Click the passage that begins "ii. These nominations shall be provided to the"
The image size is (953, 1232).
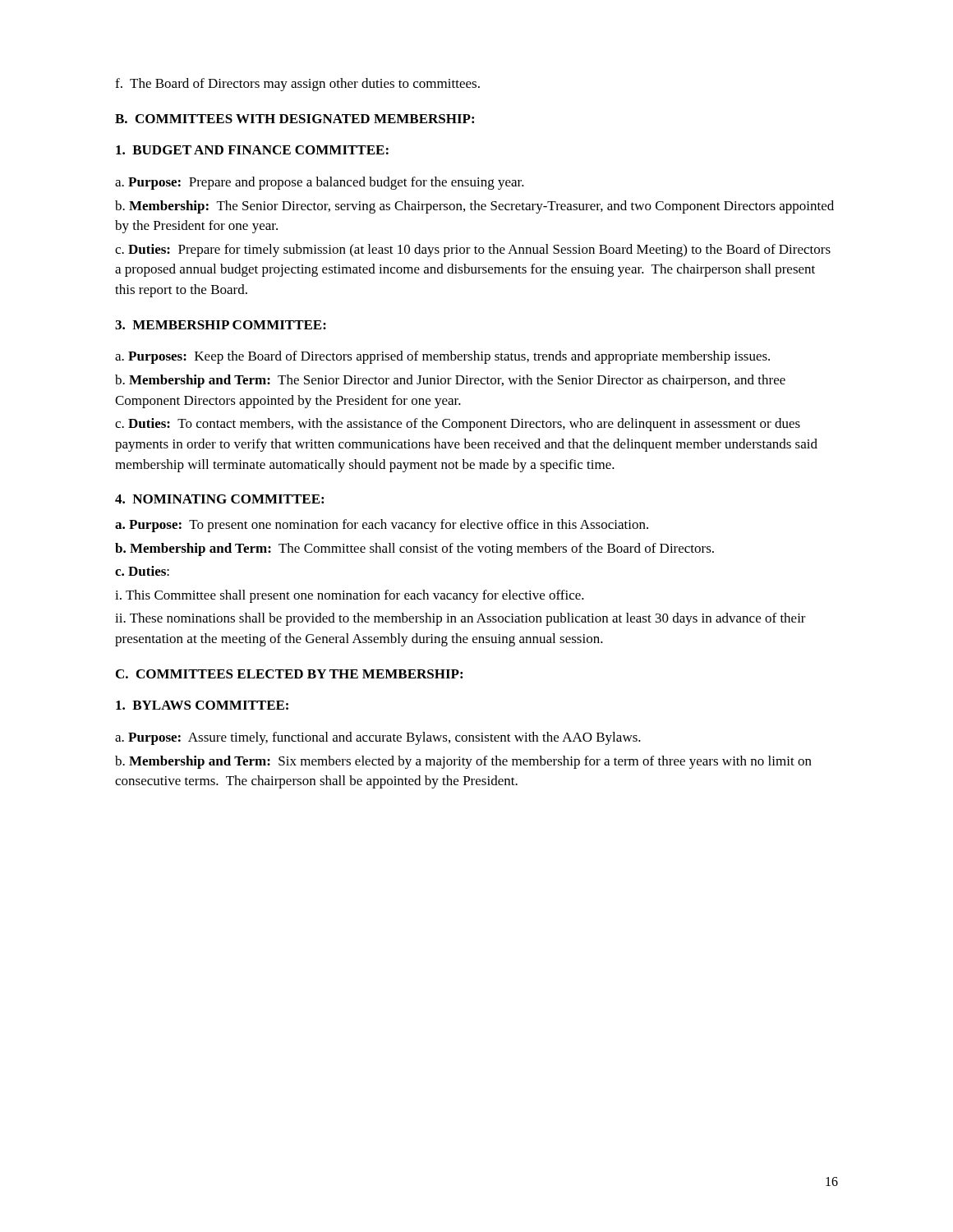coord(460,629)
